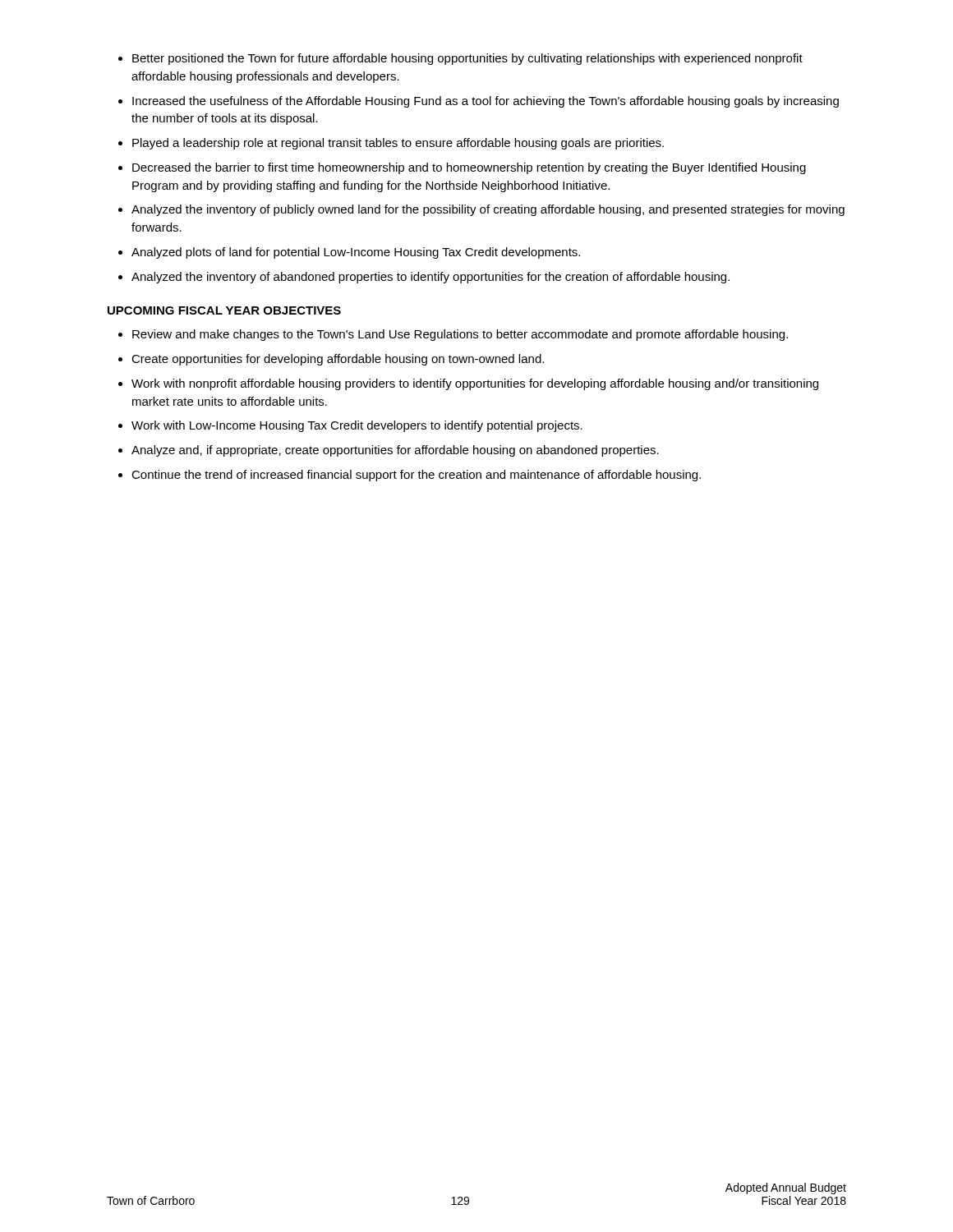
Task: Click the passage that begins "Continue the trend of increased financial support"
Action: (489, 474)
